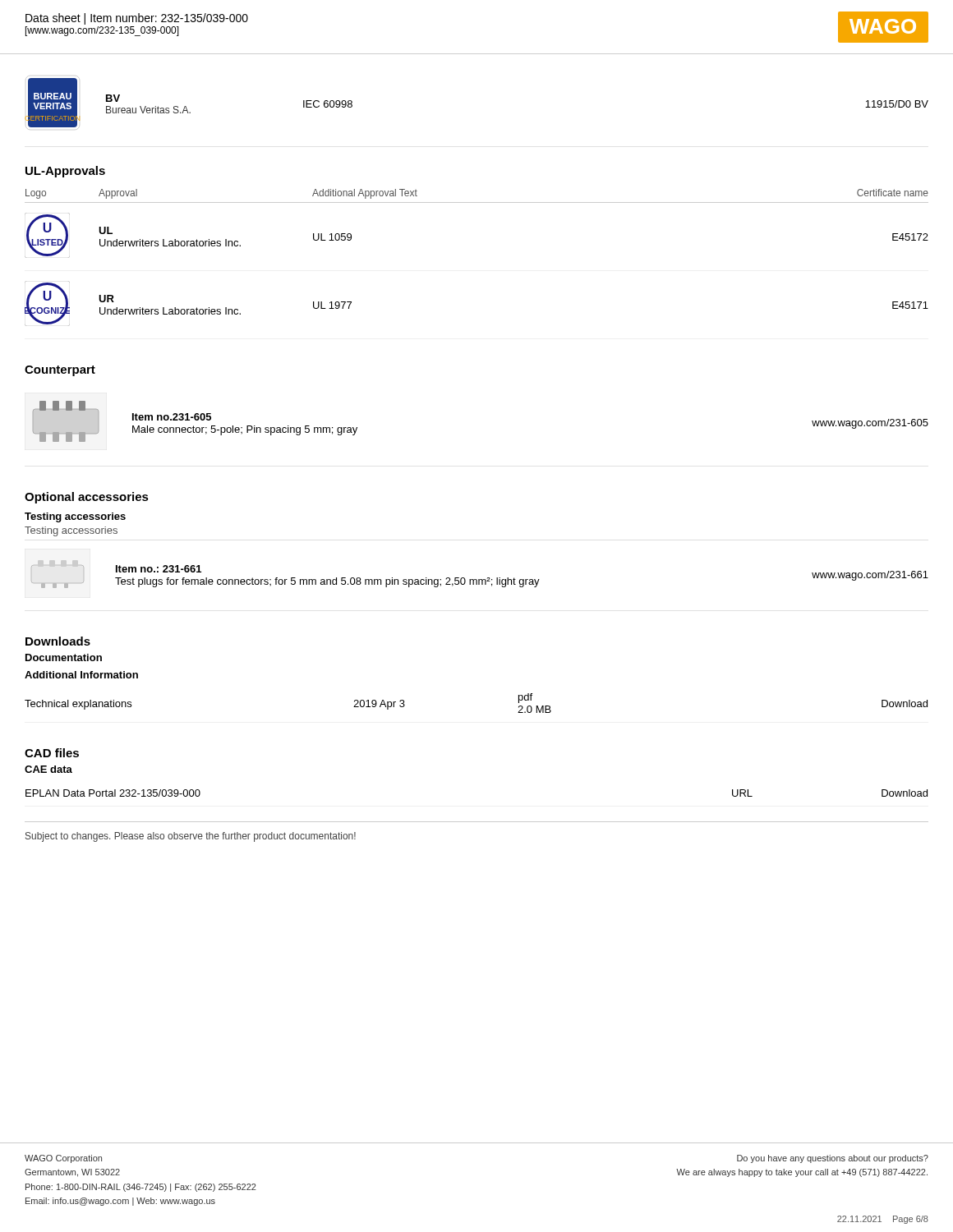Click on the text starting "Testing accessories"

point(75,516)
